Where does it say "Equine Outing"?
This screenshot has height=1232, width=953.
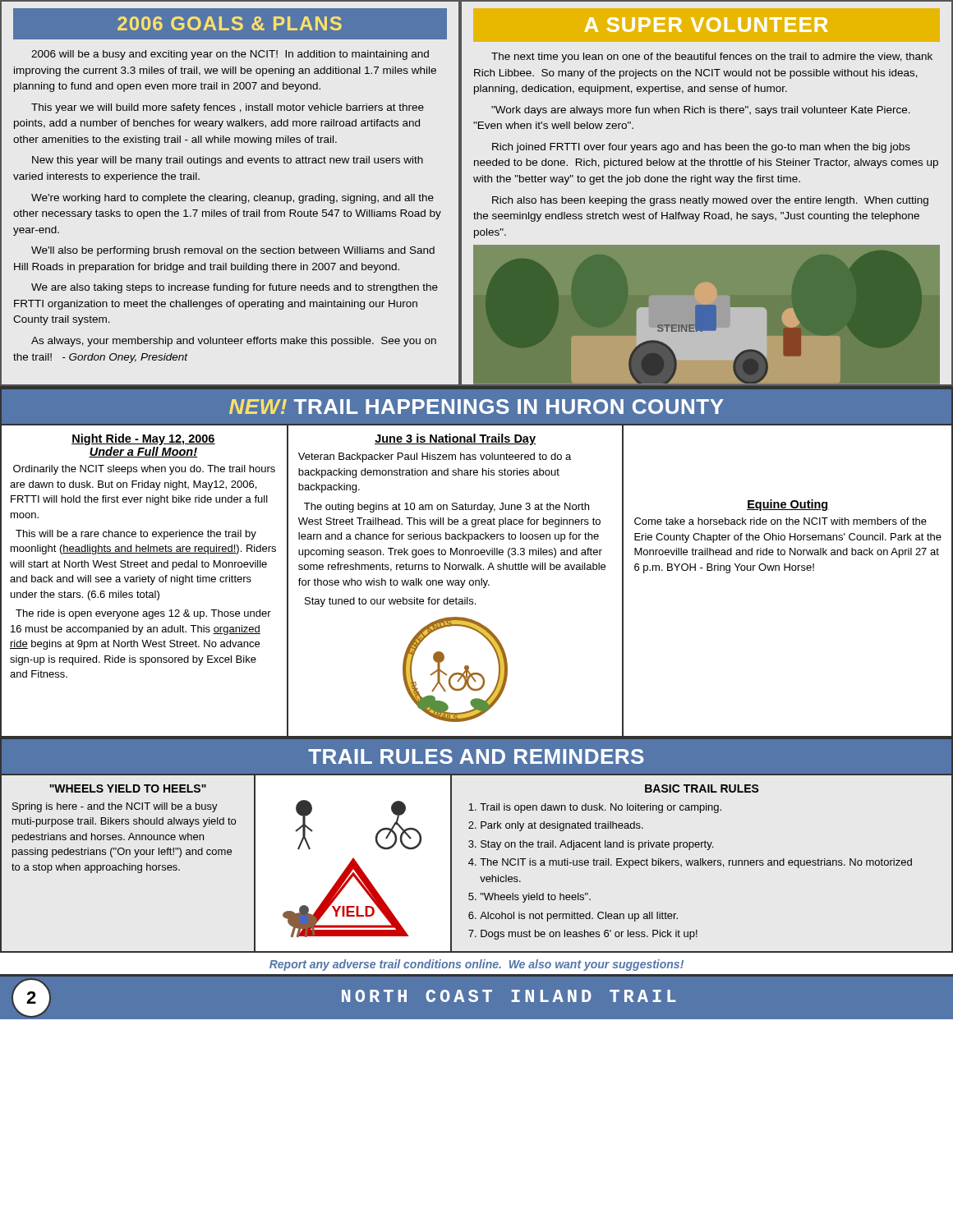[x=788, y=504]
